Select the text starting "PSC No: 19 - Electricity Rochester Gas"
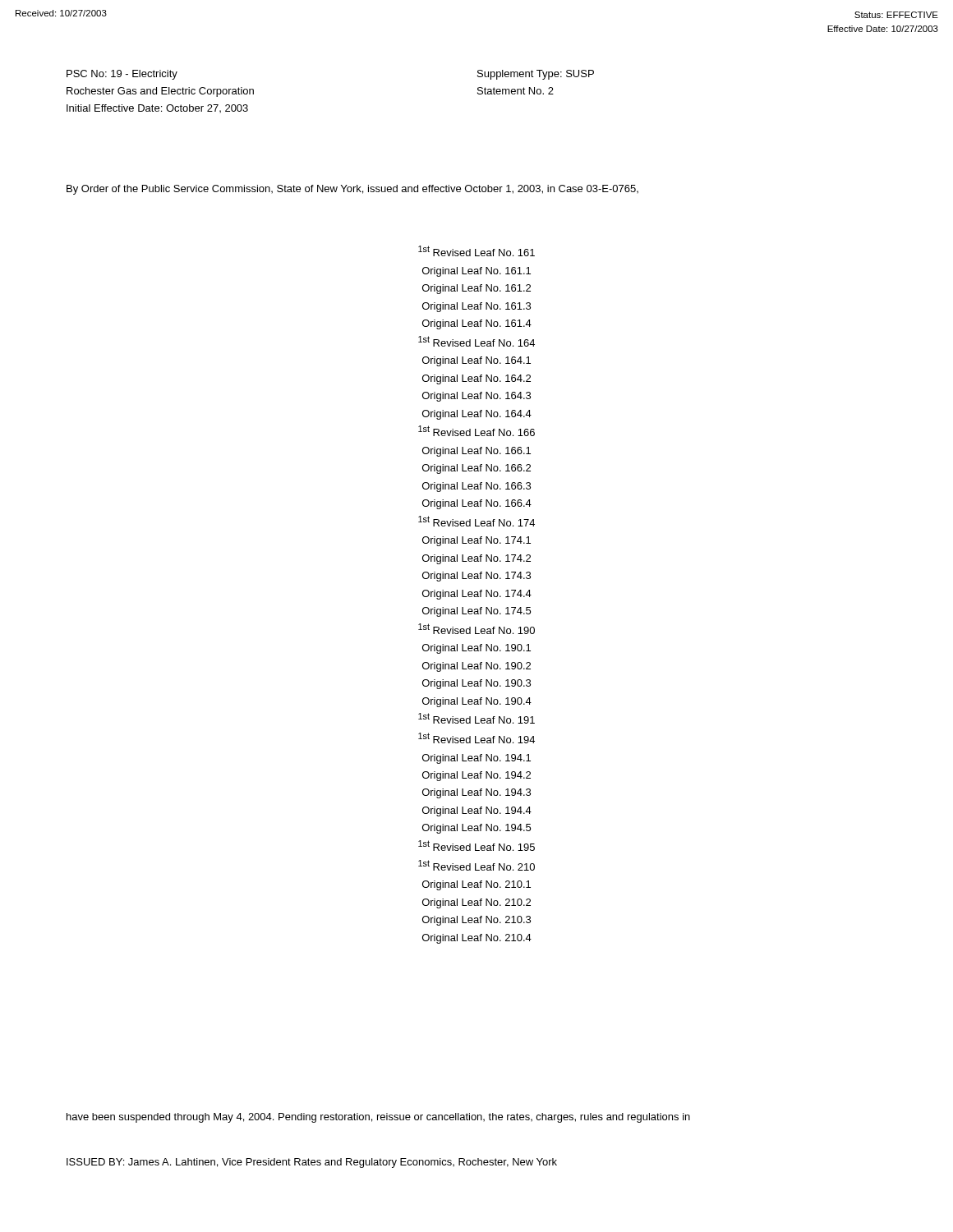This screenshot has width=953, height=1232. click(160, 91)
